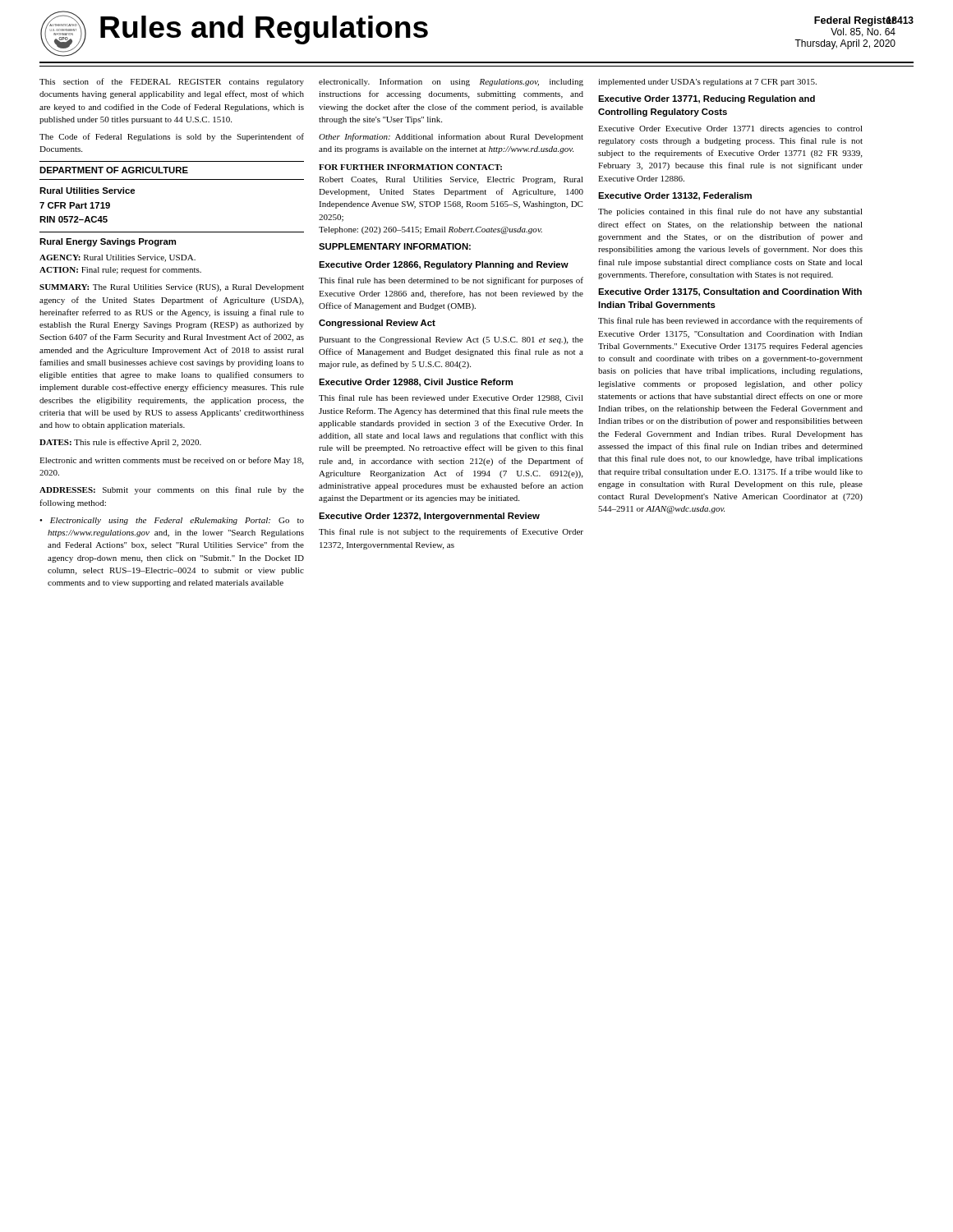Point to "SUPPLEMENTARY INFORMATION:"

pyautogui.click(x=395, y=247)
